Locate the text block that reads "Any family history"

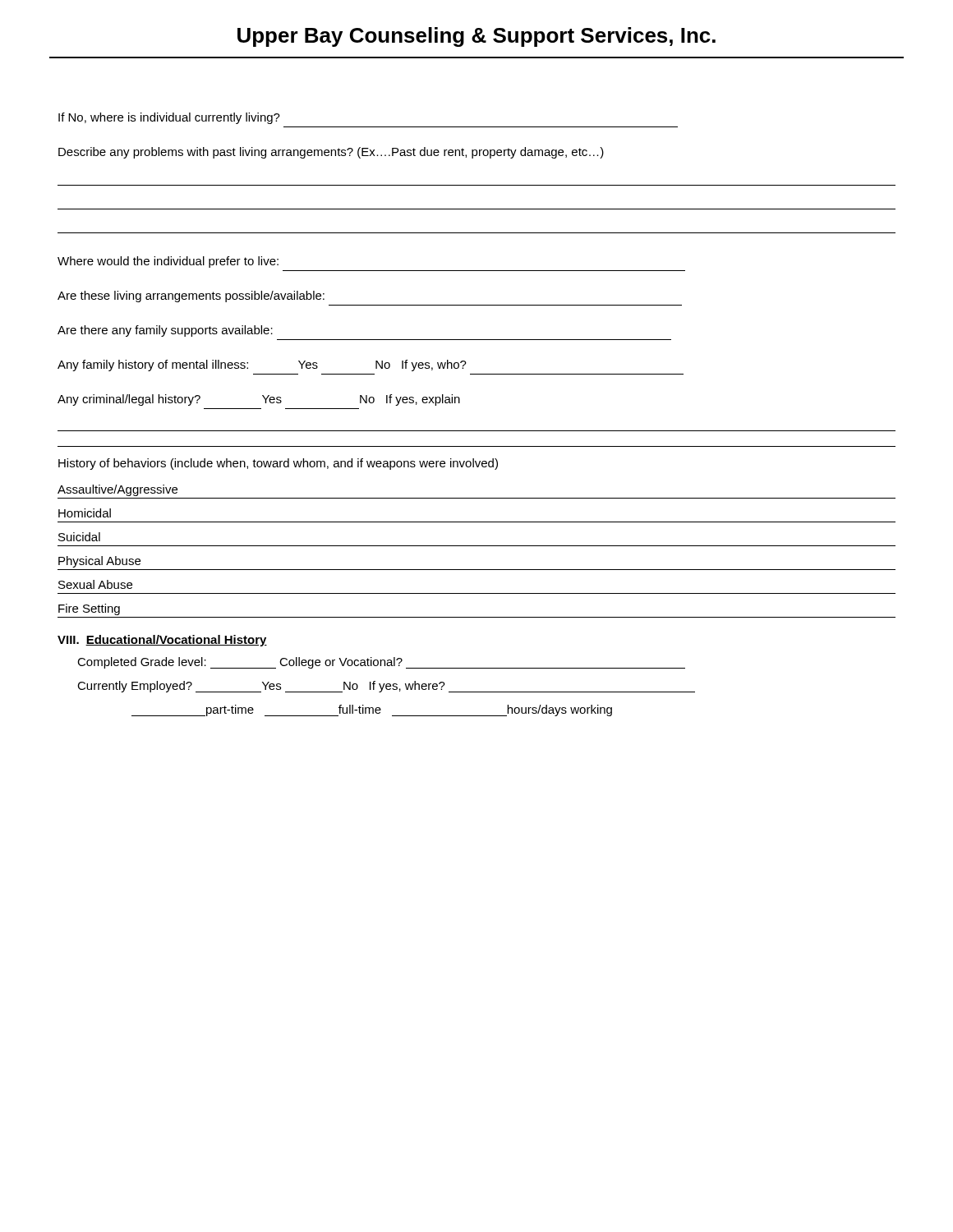[x=371, y=366]
